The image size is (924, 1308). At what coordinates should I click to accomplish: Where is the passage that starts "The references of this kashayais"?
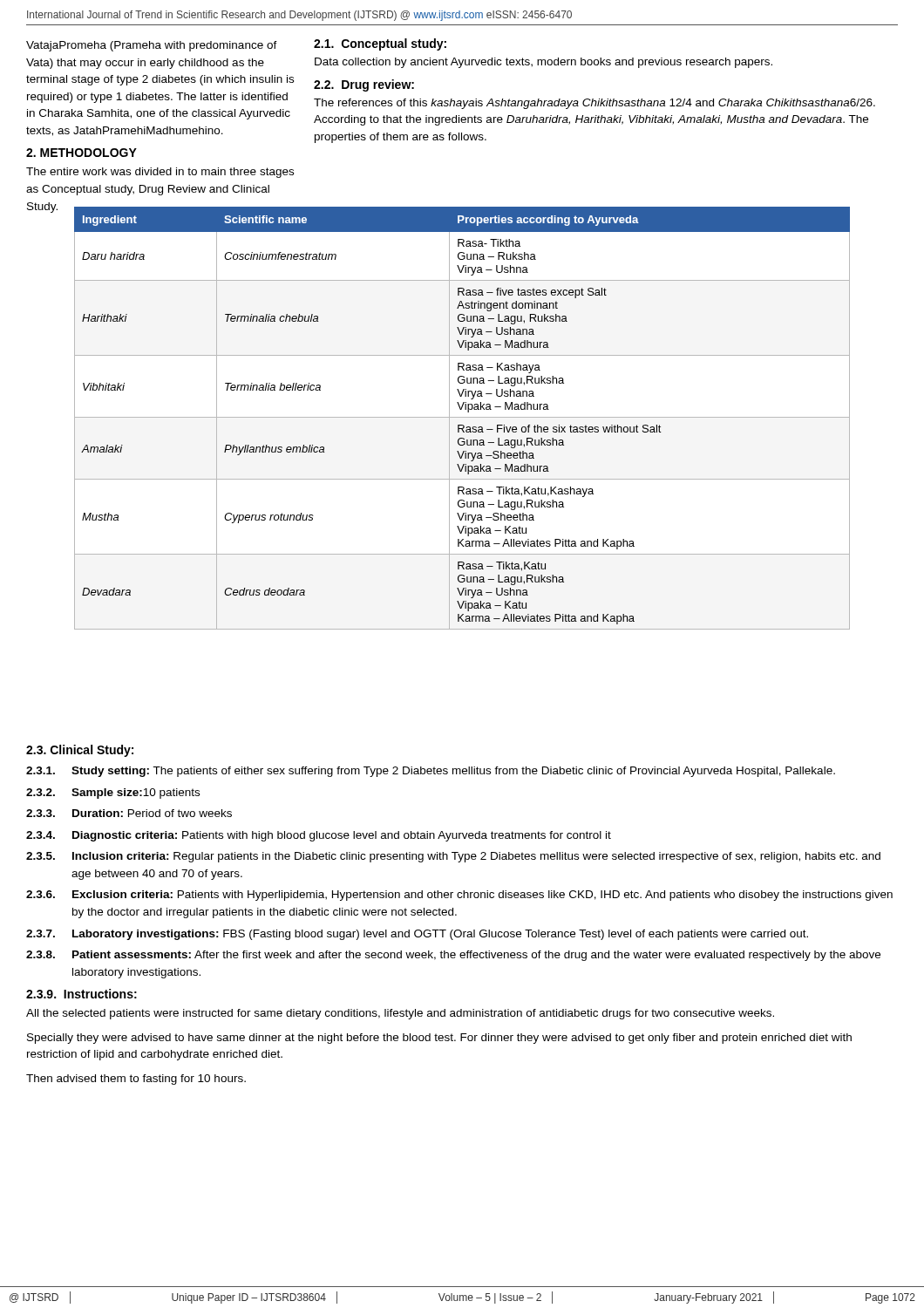[595, 119]
